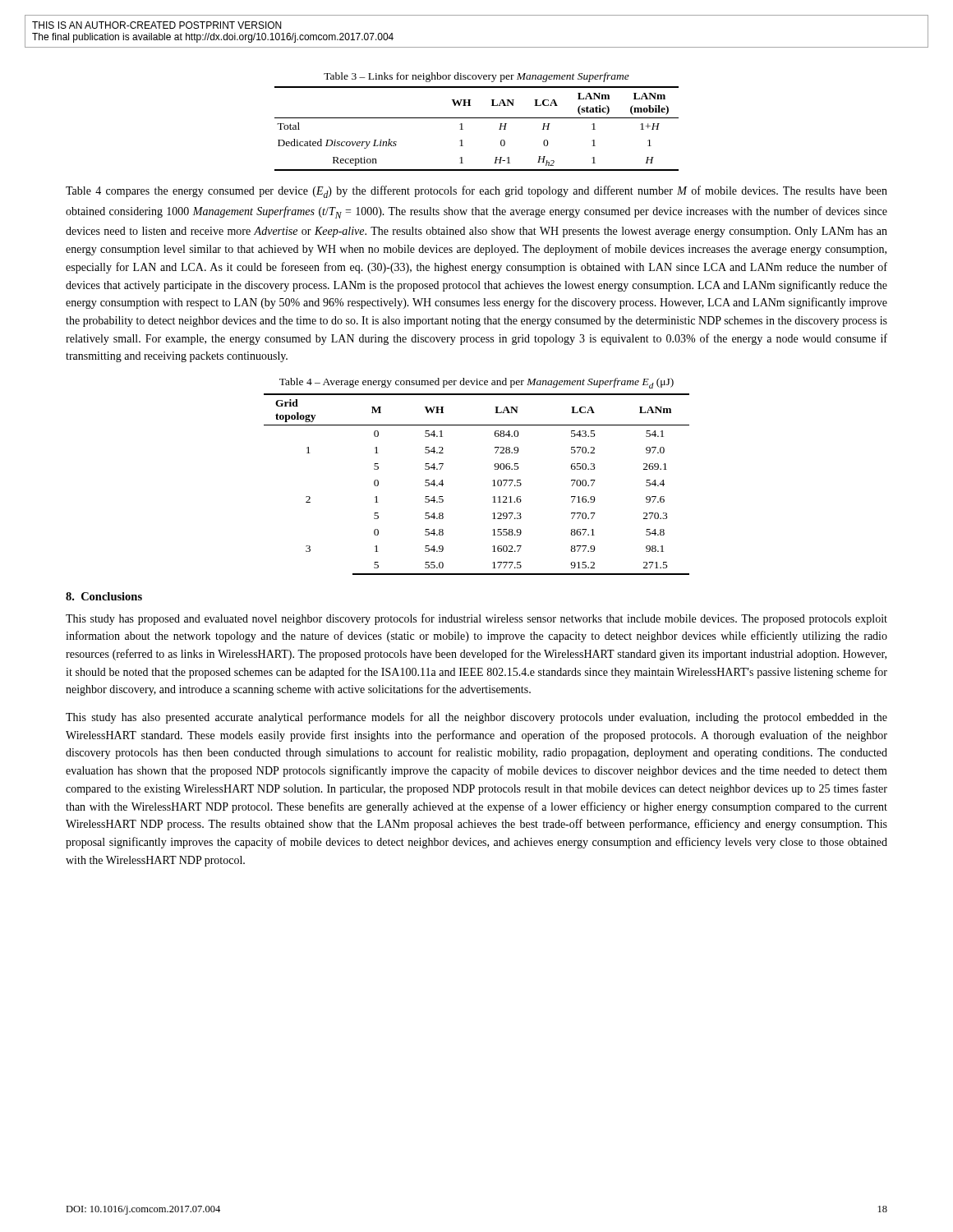
Task: Click on the element starting "This study has also presented accurate analytical performance"
Action: (476, 789)
